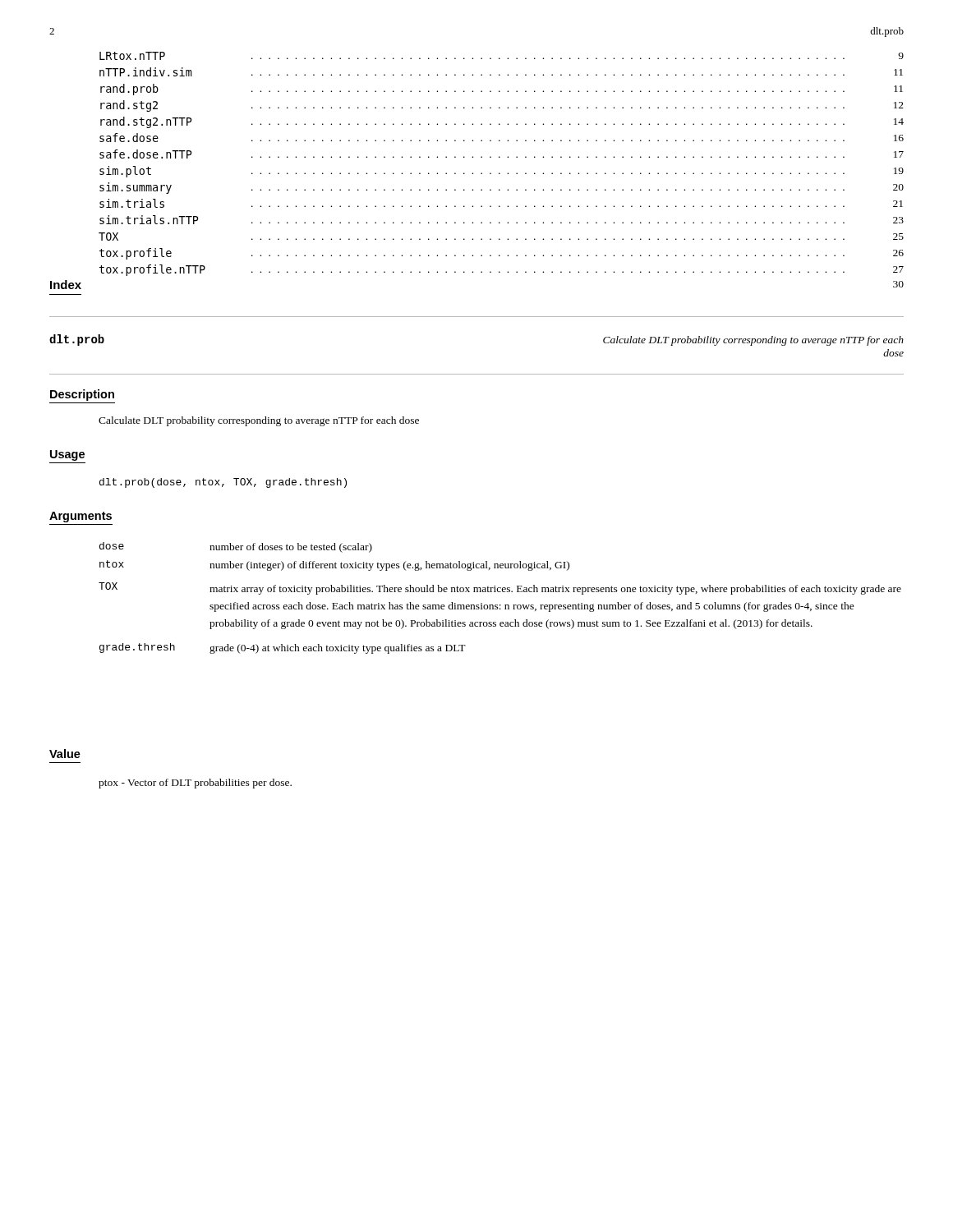Select the table that reads "number of doses to be"

pos(501,597)
